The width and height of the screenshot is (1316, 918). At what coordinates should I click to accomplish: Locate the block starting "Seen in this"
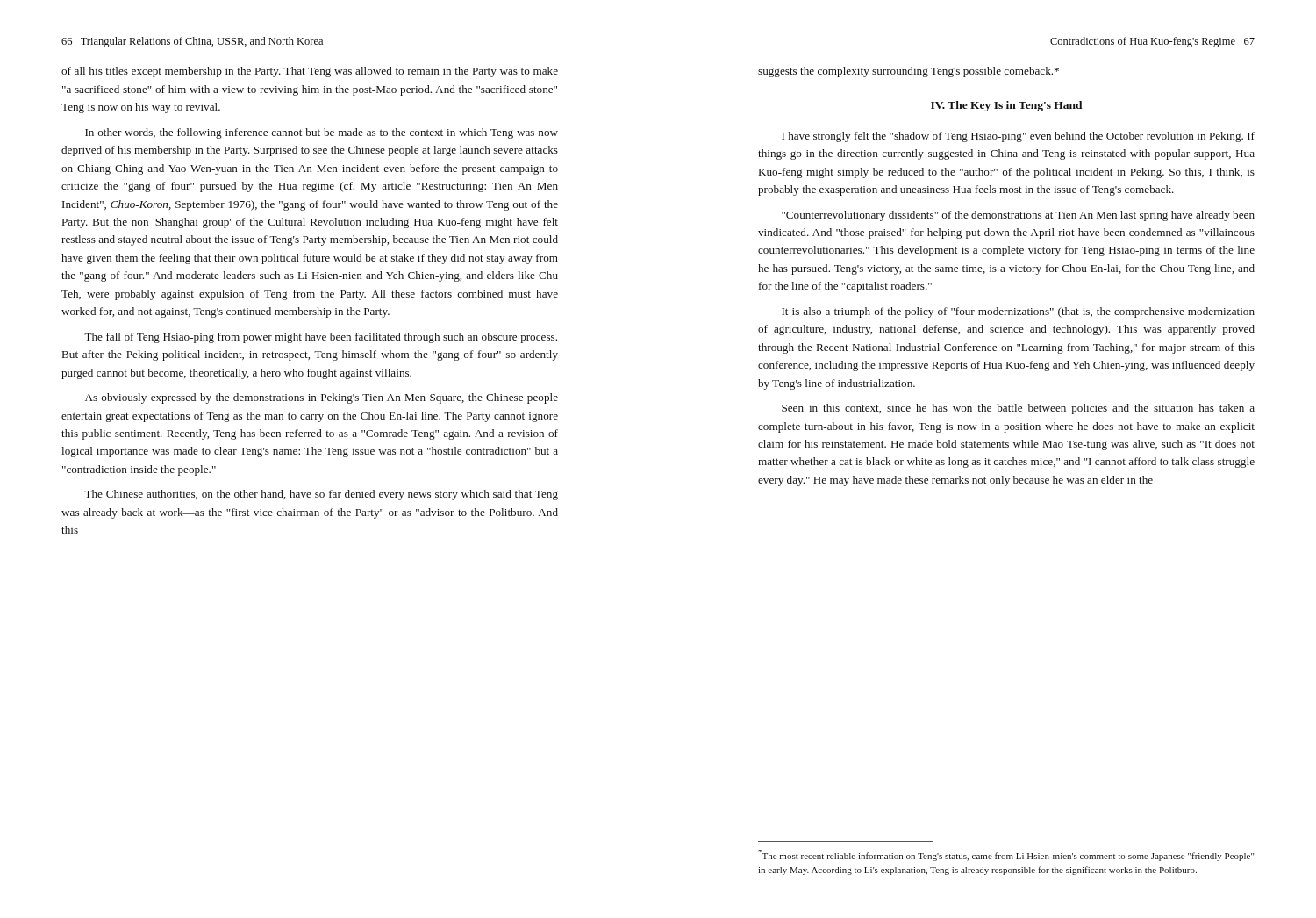[x=1006, y=444]
